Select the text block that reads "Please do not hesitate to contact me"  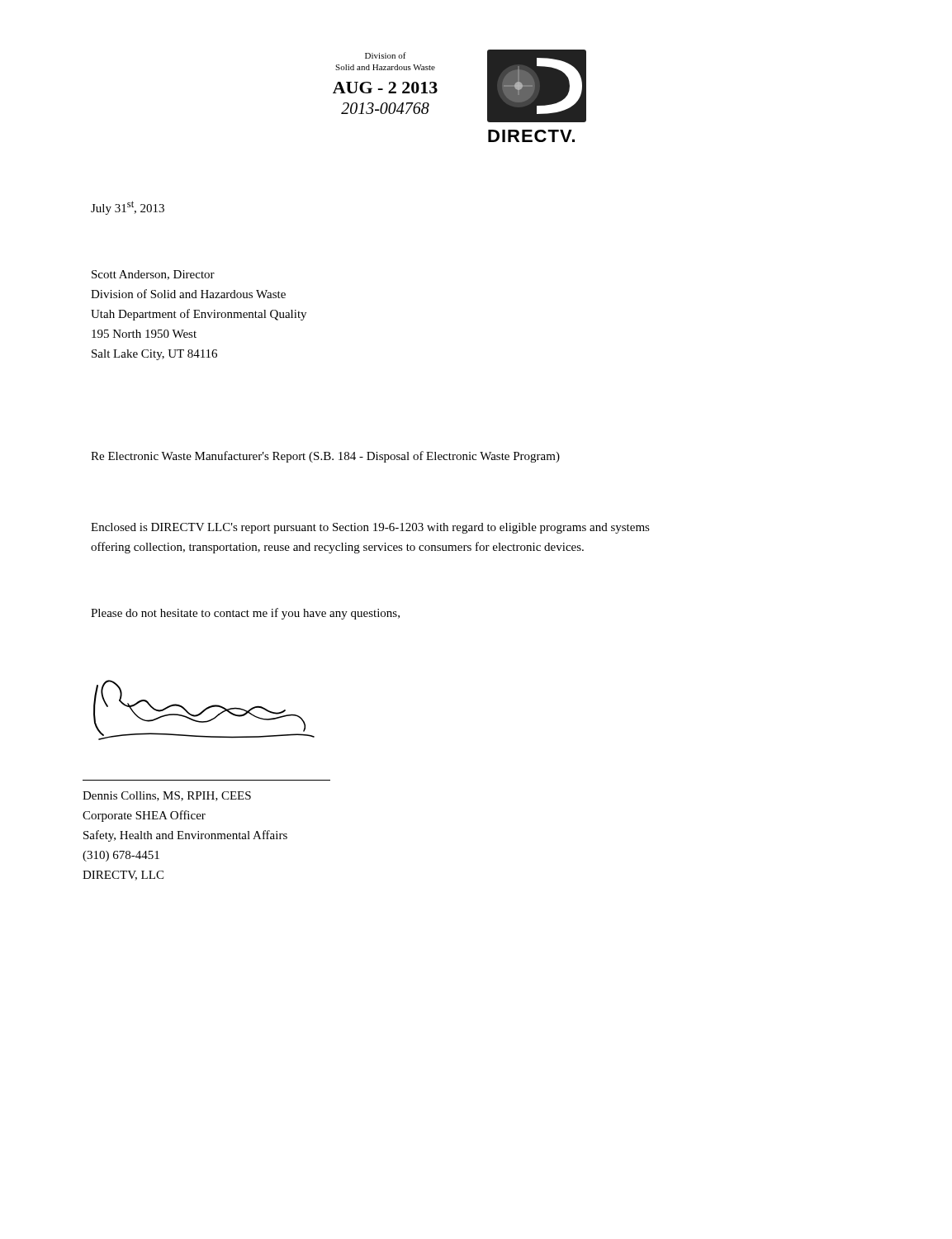point(246,613)
